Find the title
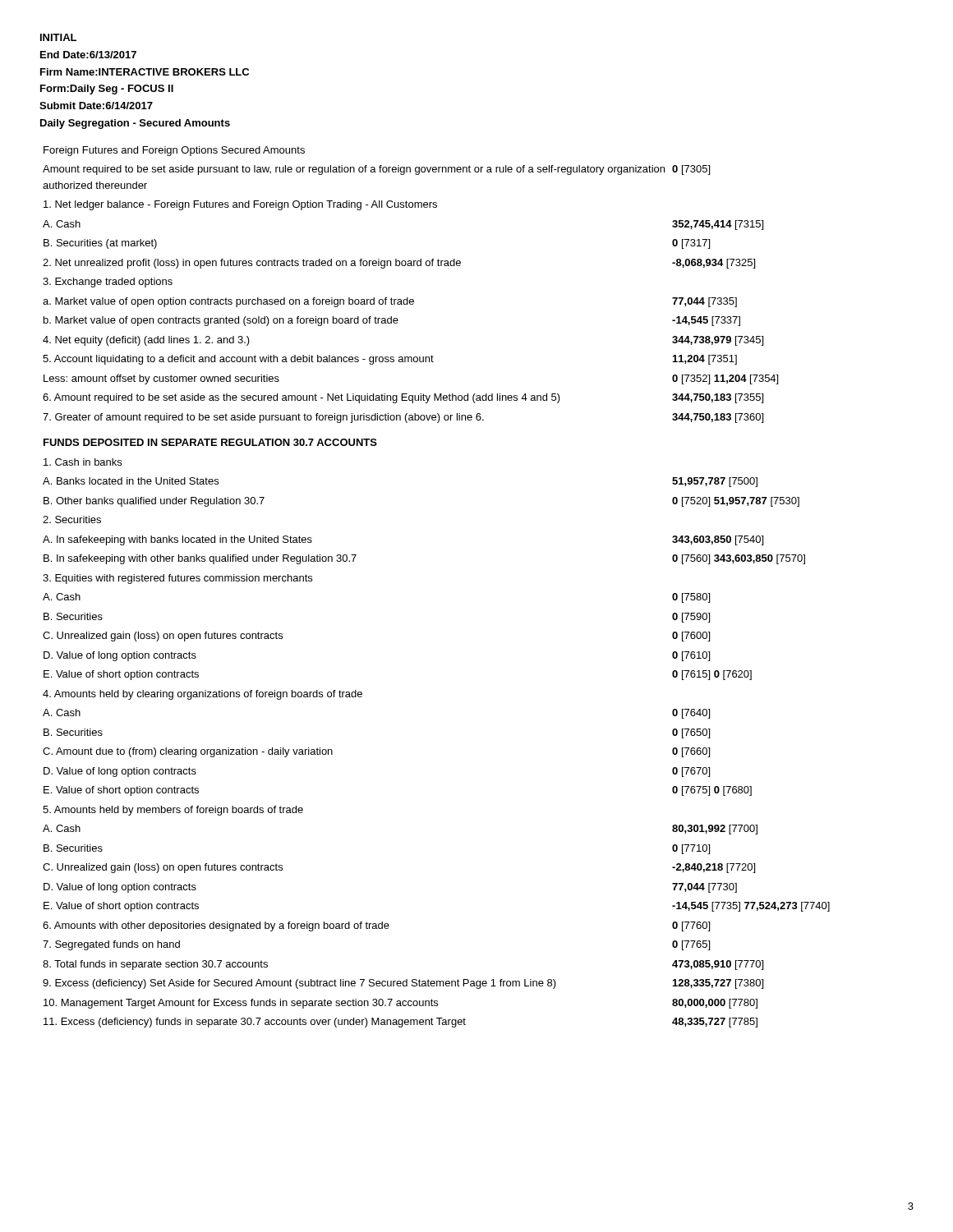This screenshot has width=953, height=1232. 58,37
